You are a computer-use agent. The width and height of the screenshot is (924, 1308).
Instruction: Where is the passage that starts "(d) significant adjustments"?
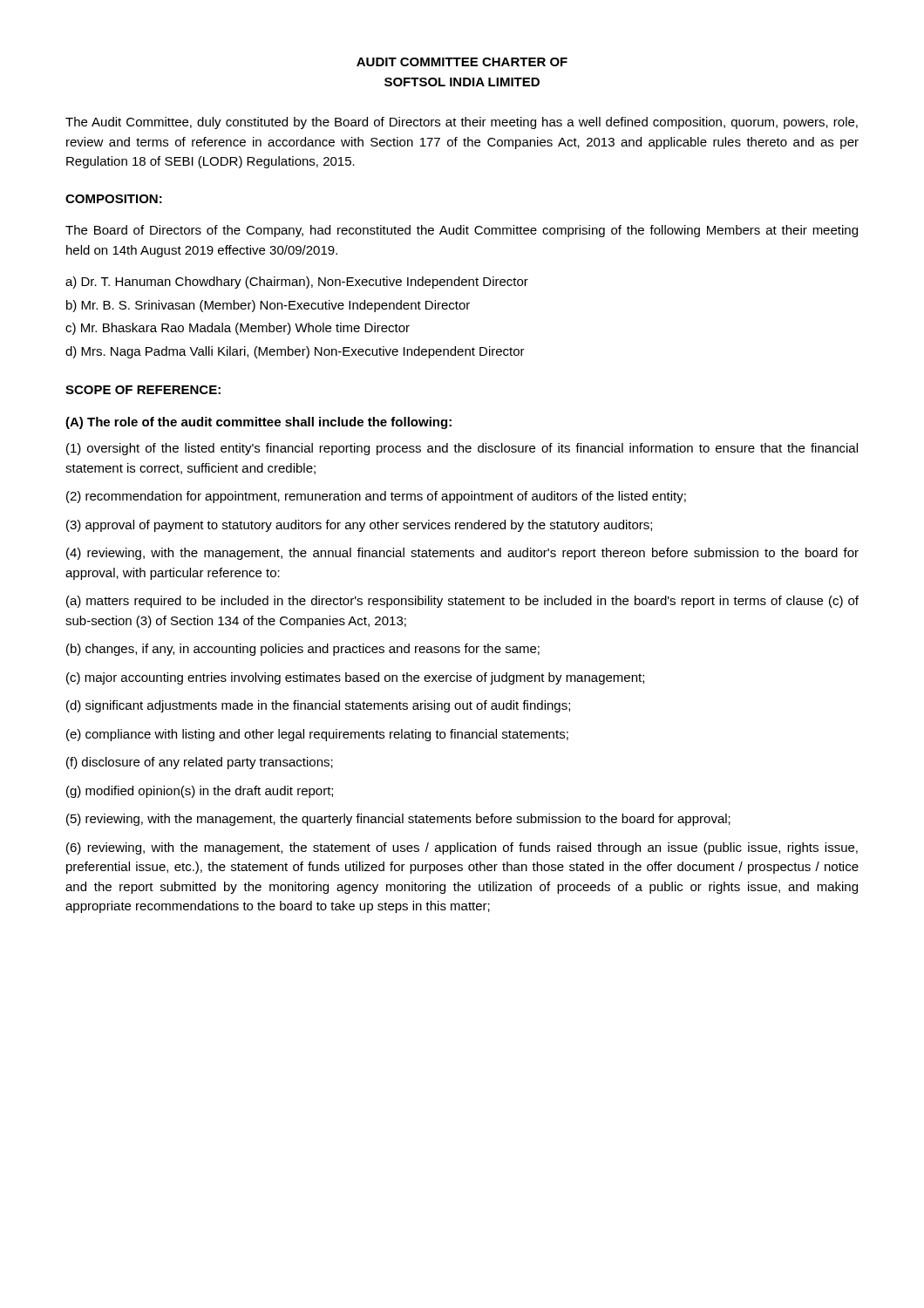318,705
